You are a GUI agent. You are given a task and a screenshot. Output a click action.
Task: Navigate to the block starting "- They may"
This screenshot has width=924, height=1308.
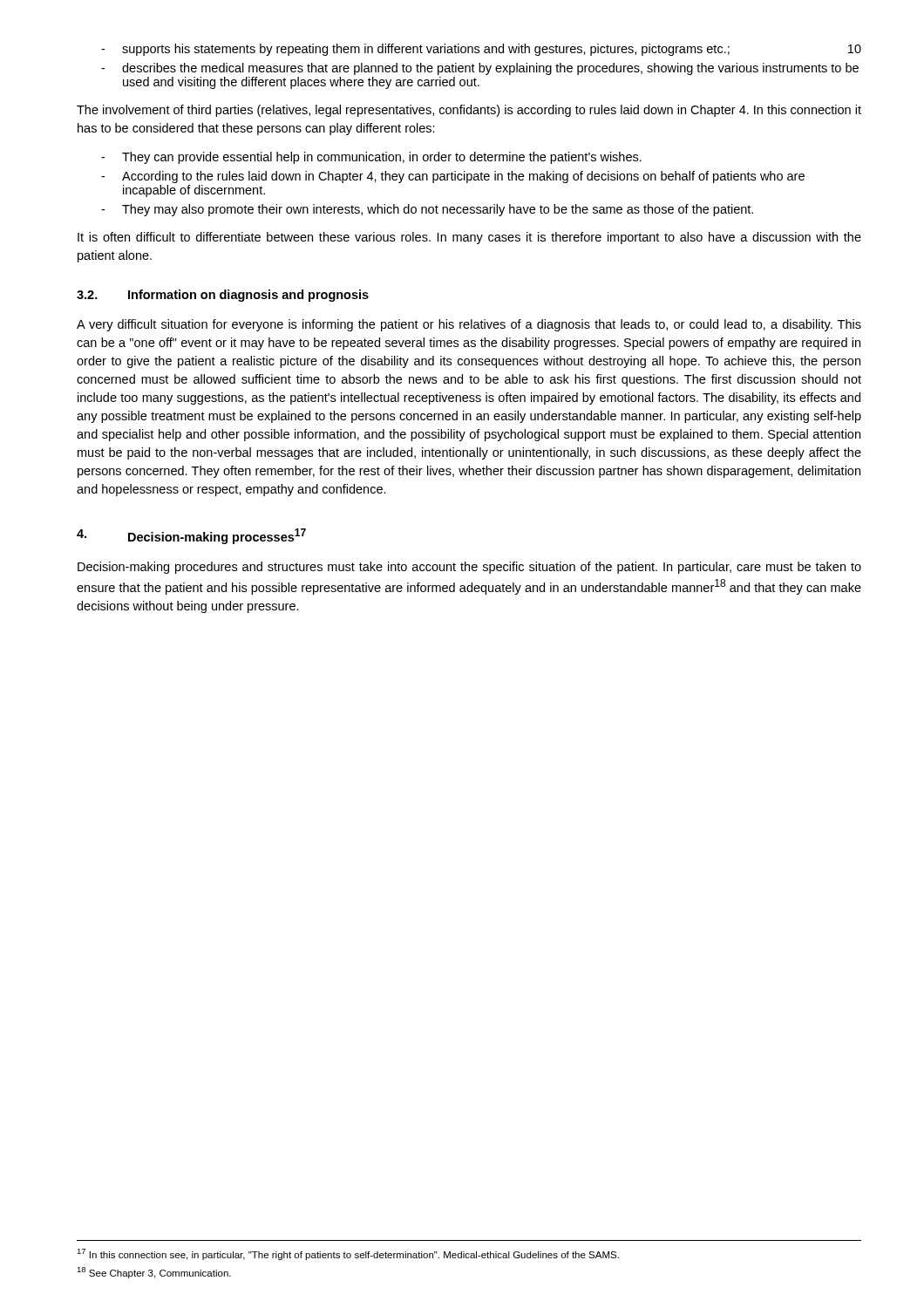(481, 209)
